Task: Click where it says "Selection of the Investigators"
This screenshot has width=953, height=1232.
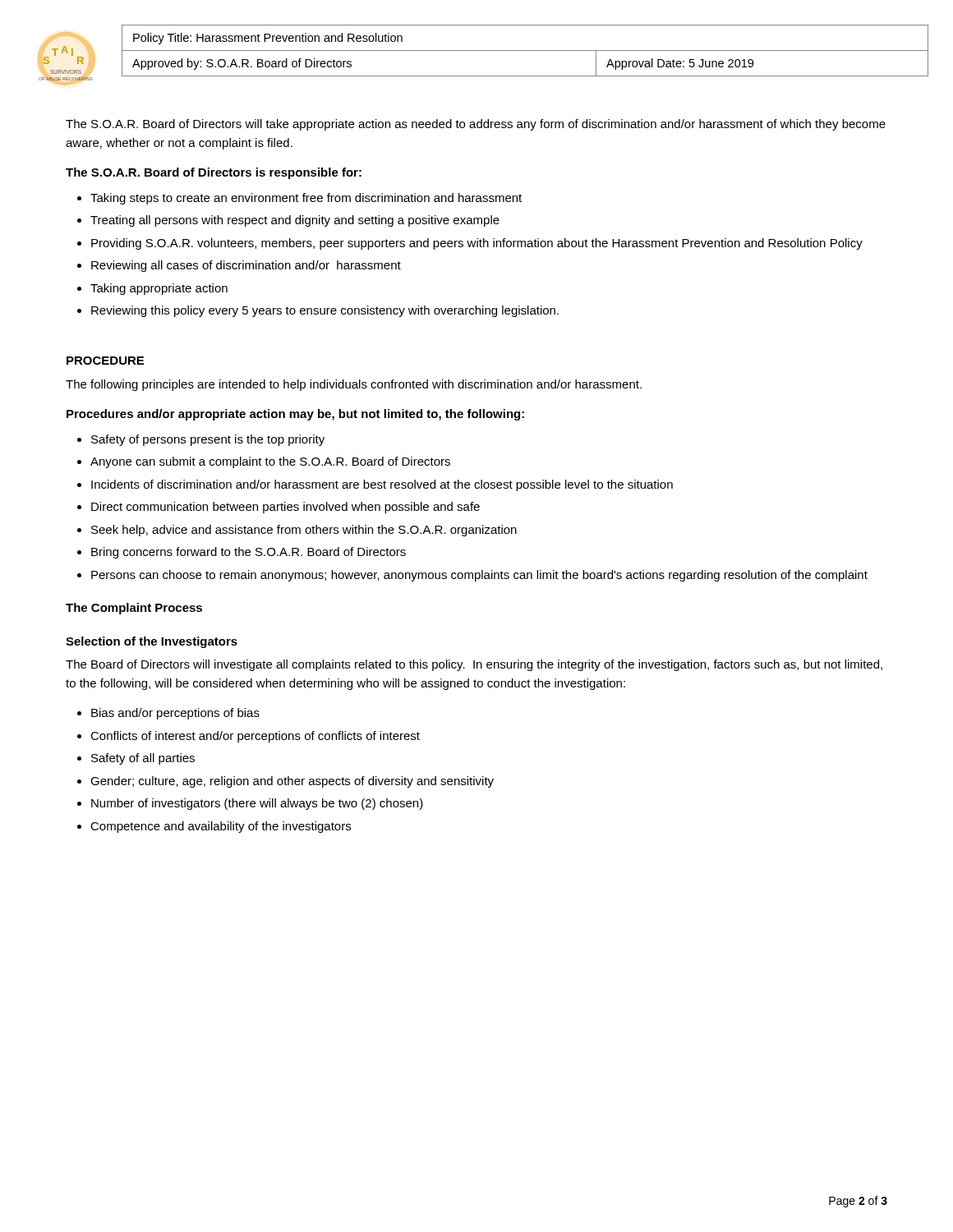Action: tap(152, 641)
